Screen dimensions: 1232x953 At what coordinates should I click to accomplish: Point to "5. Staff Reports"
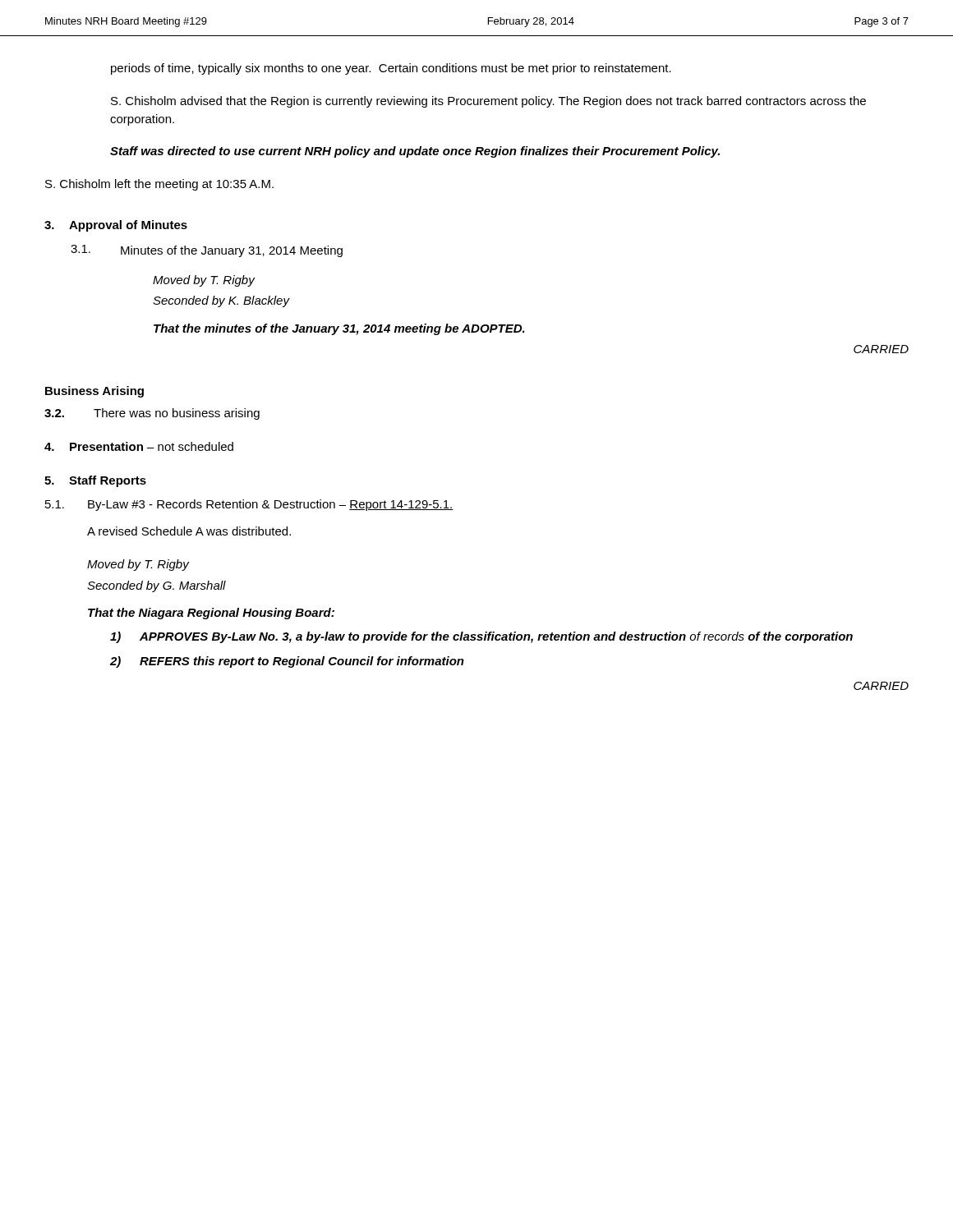pos(95,480)
